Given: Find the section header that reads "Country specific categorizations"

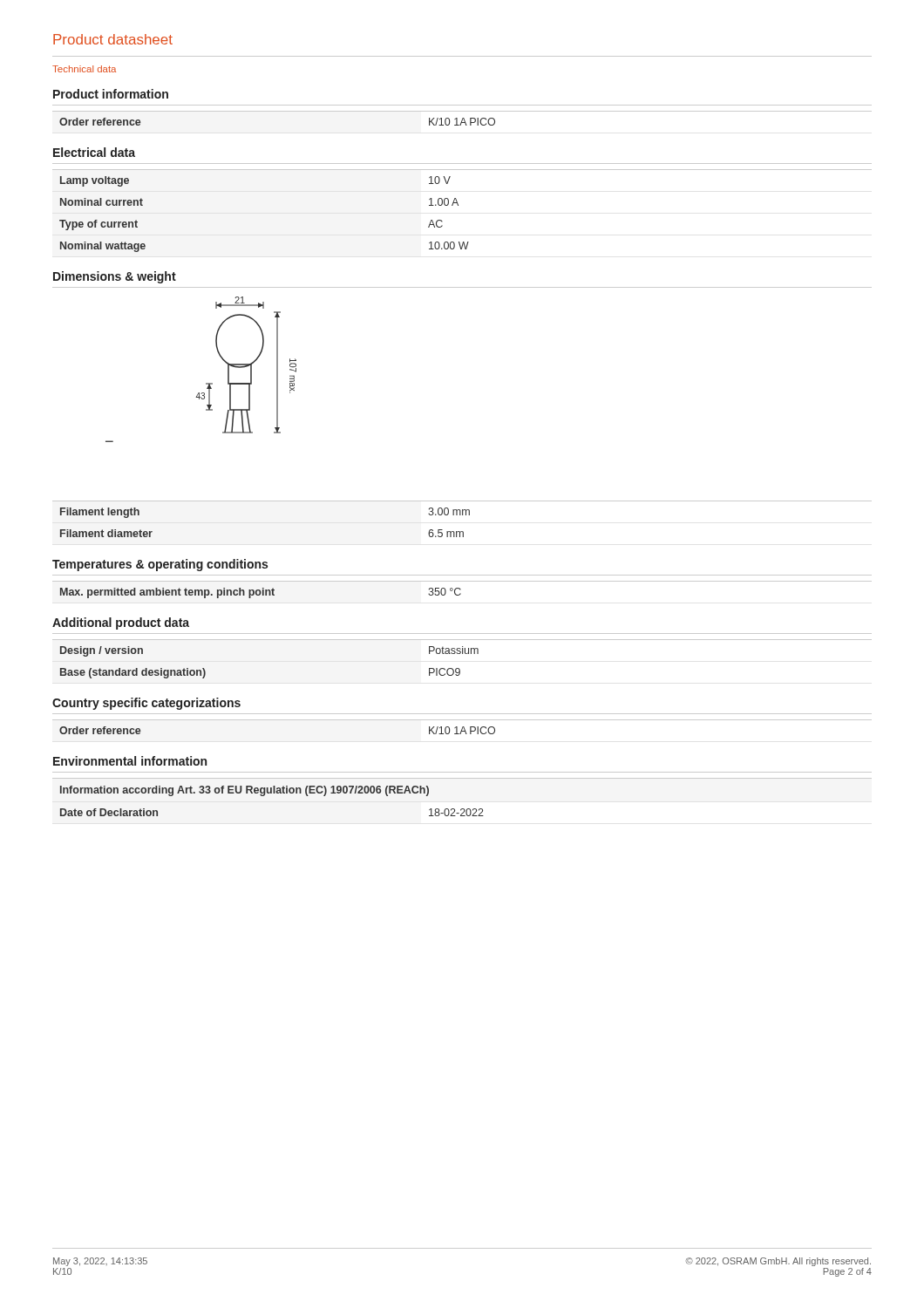Looking at the screenshot, I should 462,705.
